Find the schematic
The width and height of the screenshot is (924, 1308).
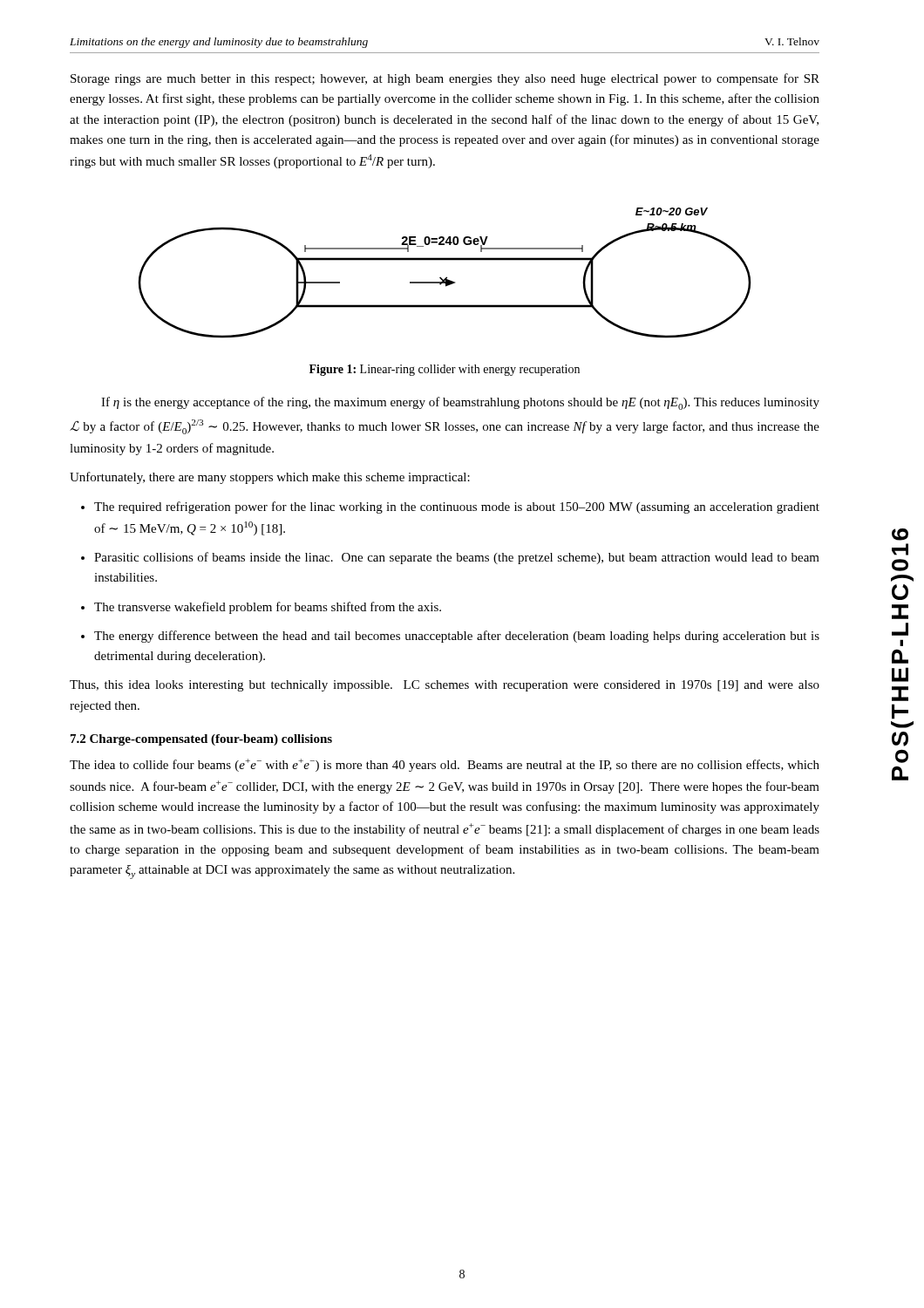(445, 274)
